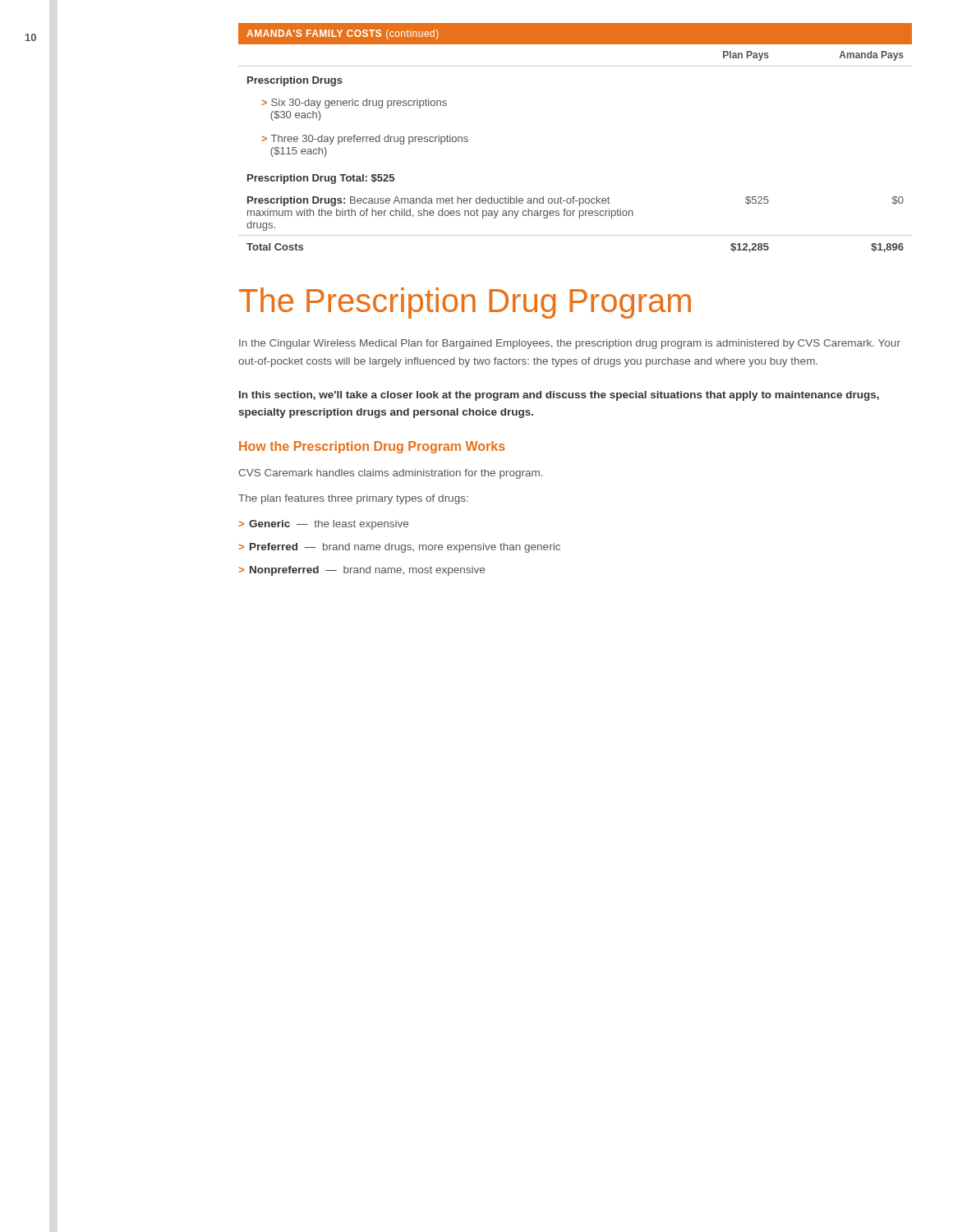
Task: Select the region starting "CVS Caremark handles"
Action: 391,472
